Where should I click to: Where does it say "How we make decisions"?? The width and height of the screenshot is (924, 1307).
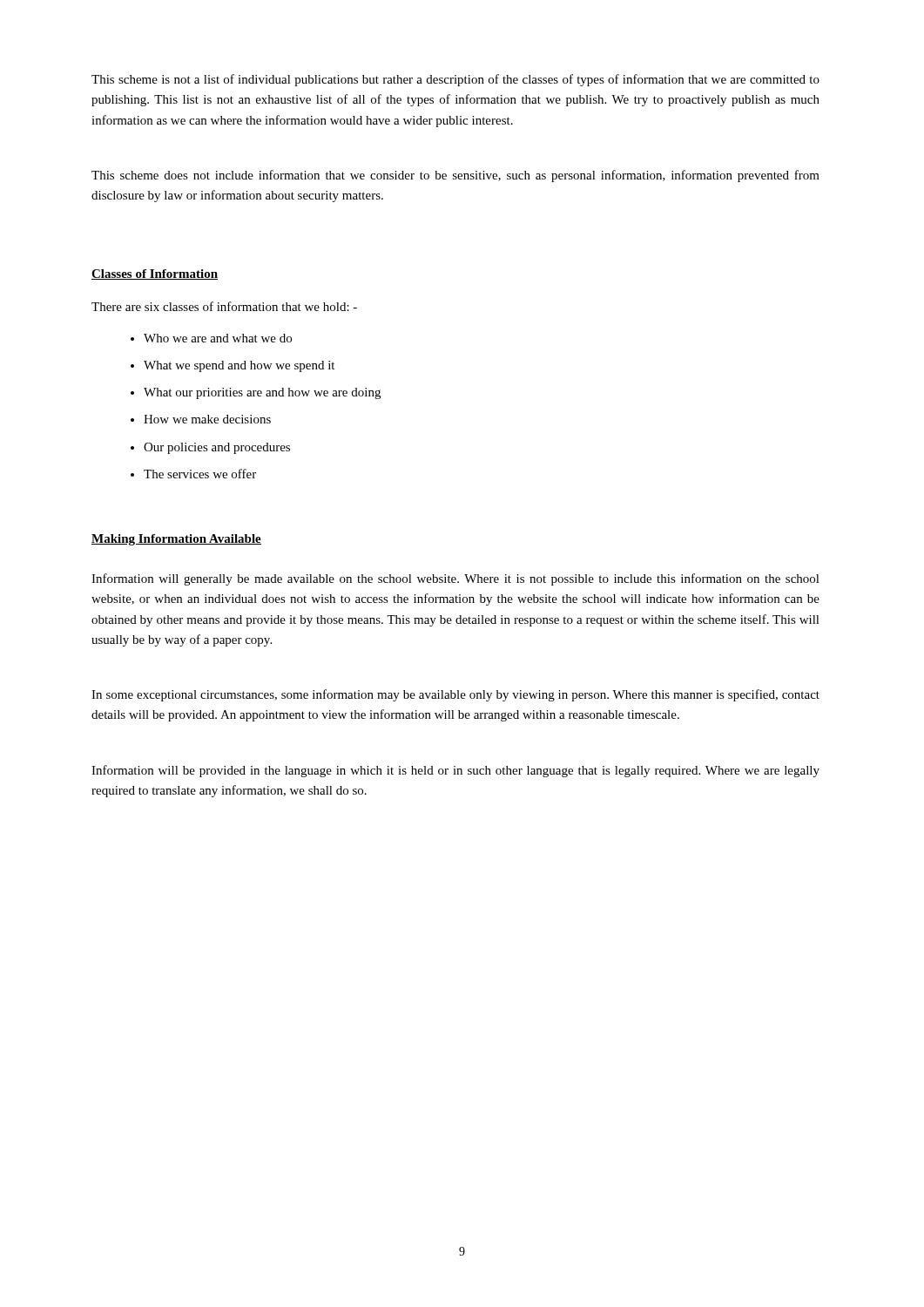[x=207, y=419]
